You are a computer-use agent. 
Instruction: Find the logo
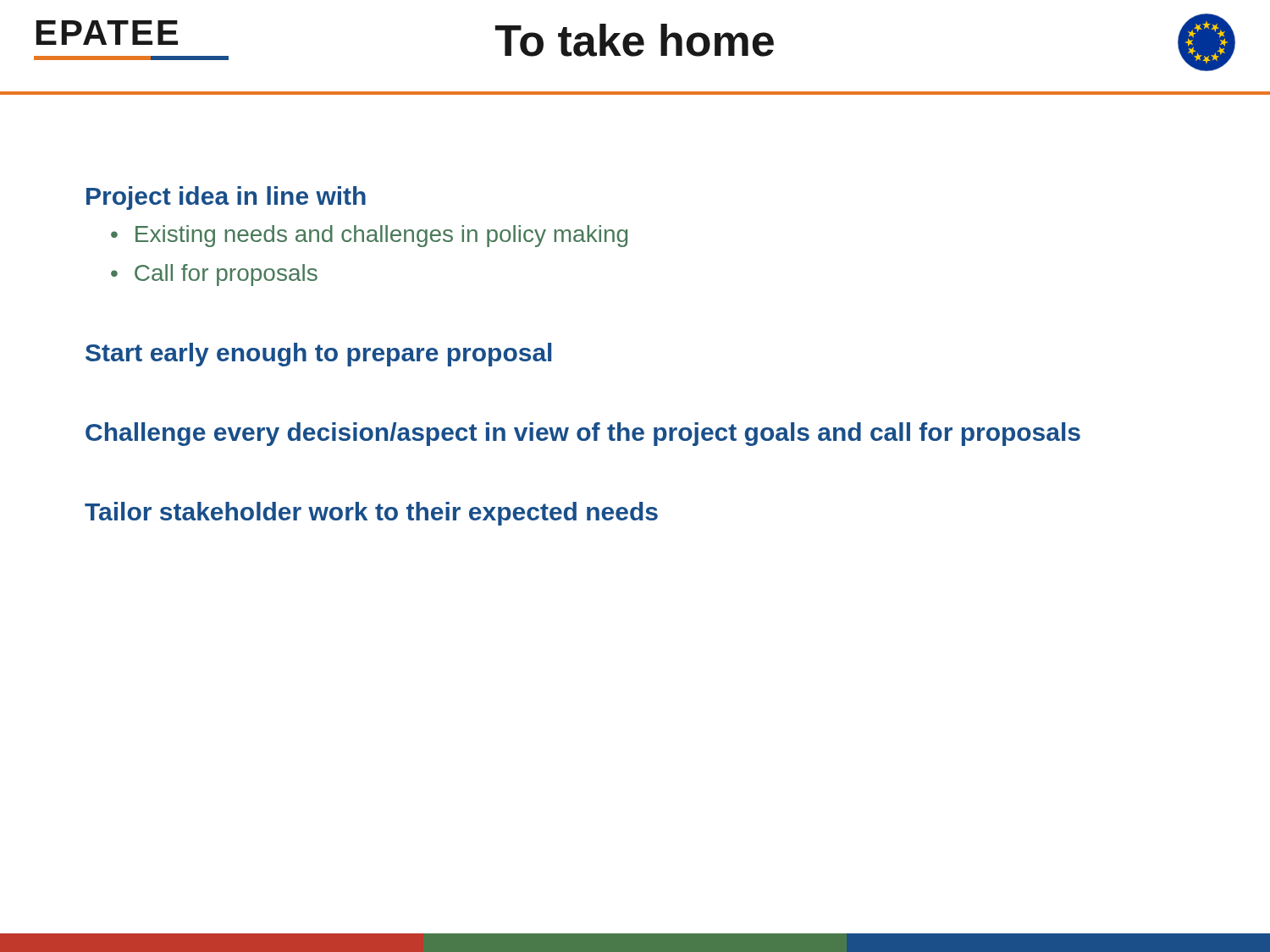tap(1206, 42)
